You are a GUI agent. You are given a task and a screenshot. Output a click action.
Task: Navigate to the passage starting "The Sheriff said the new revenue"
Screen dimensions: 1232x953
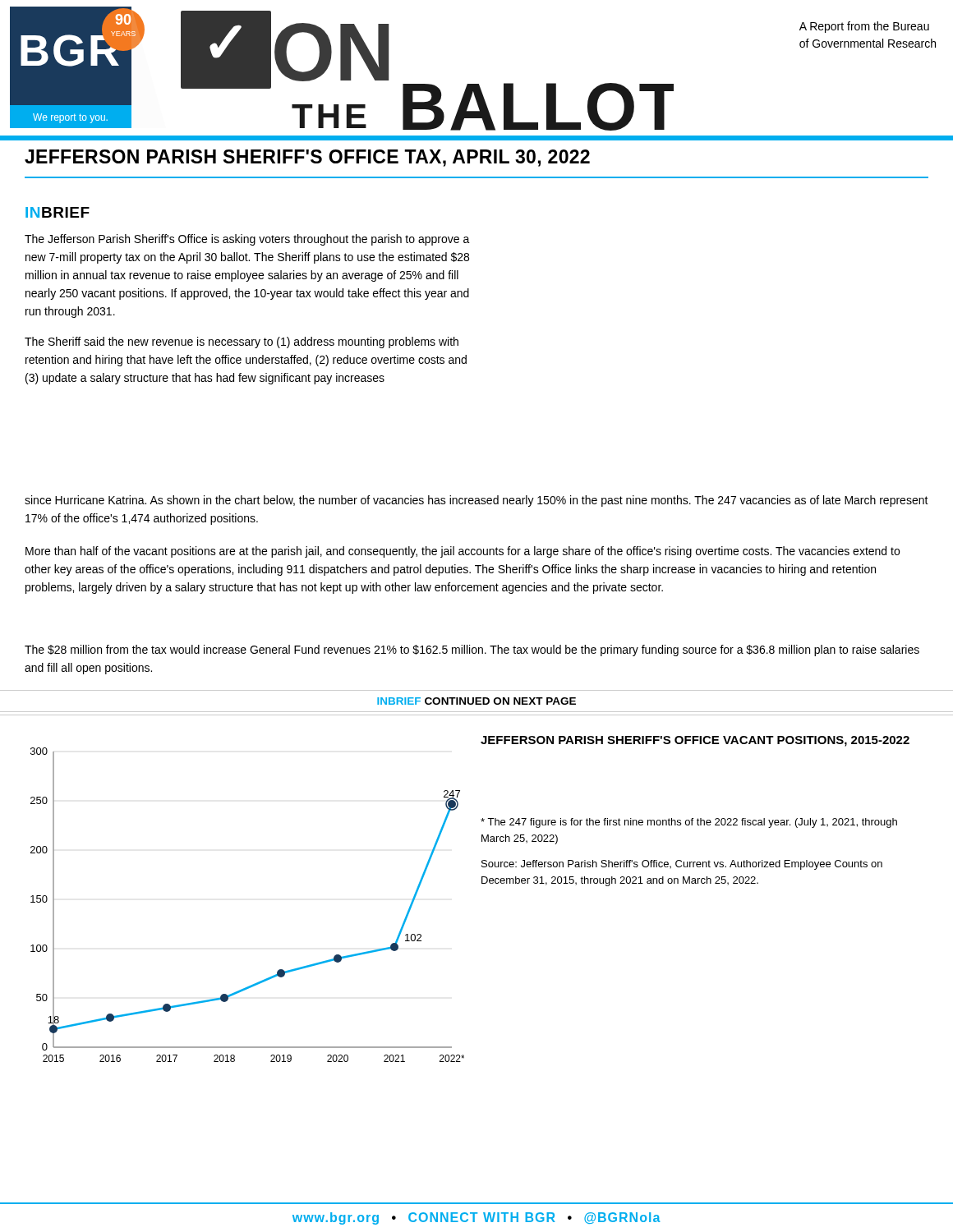246,359
